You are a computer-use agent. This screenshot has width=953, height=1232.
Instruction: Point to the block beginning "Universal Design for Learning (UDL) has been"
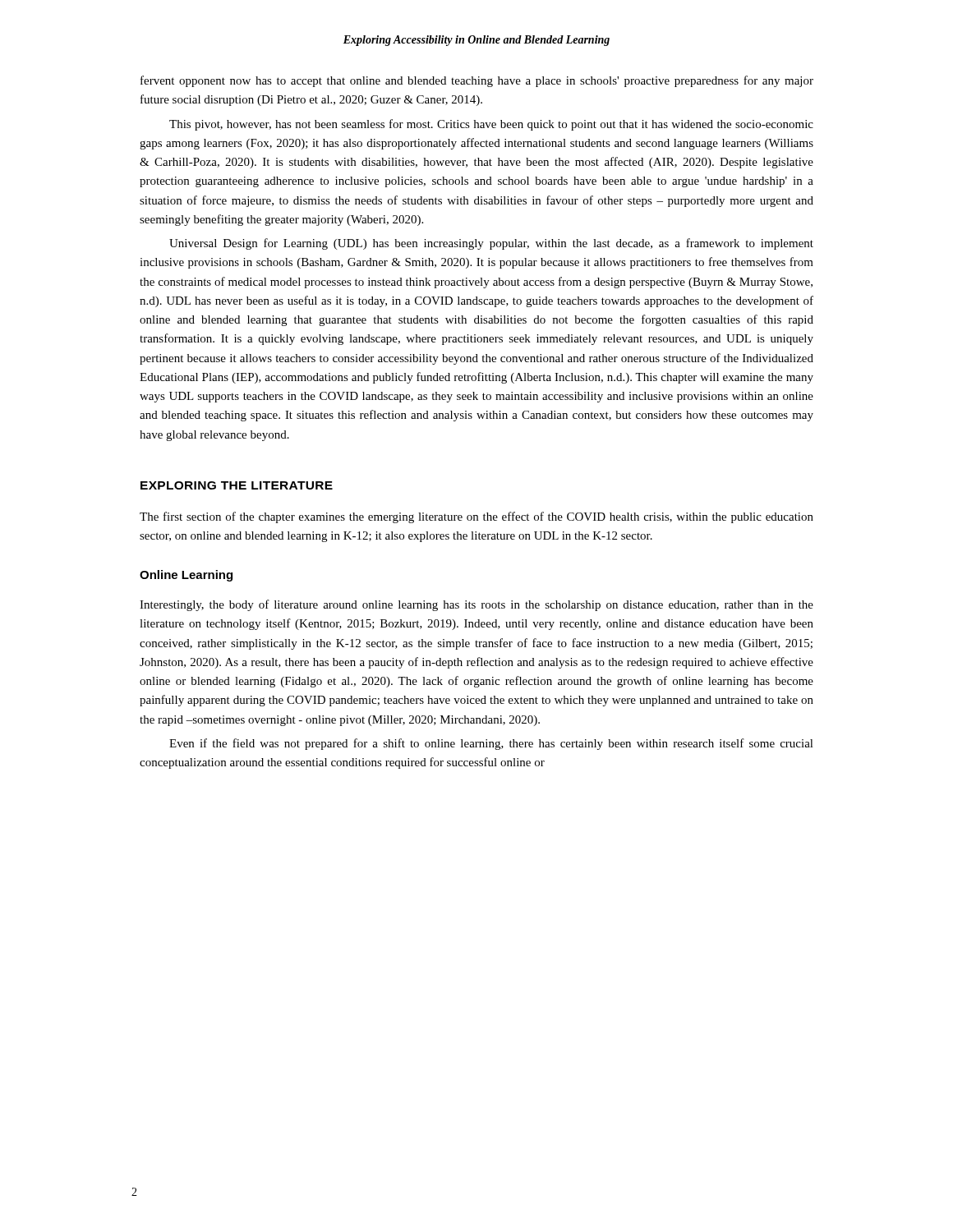[476, 339]
